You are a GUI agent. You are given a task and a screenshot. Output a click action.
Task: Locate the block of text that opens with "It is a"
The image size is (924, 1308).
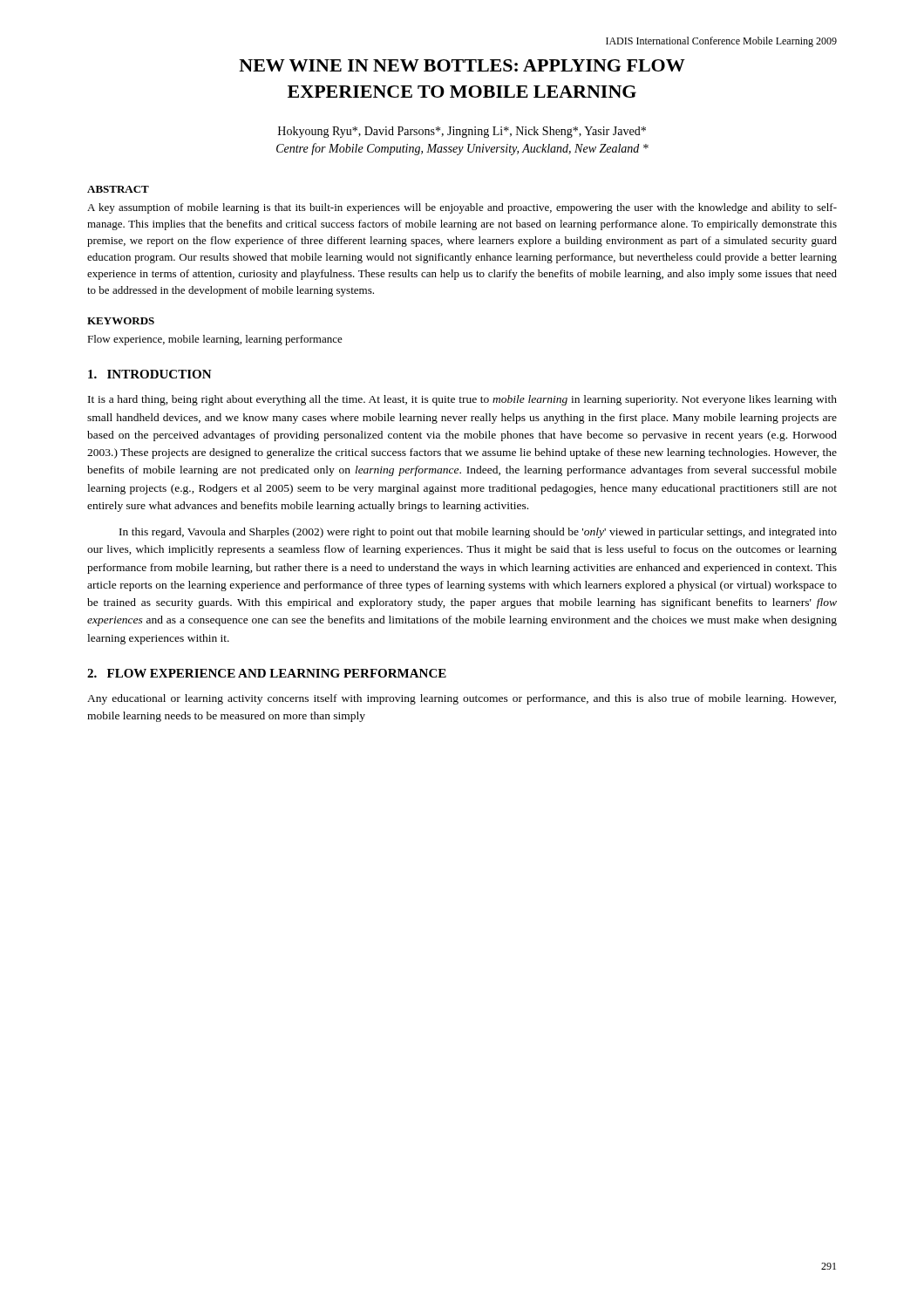(462, 452)
